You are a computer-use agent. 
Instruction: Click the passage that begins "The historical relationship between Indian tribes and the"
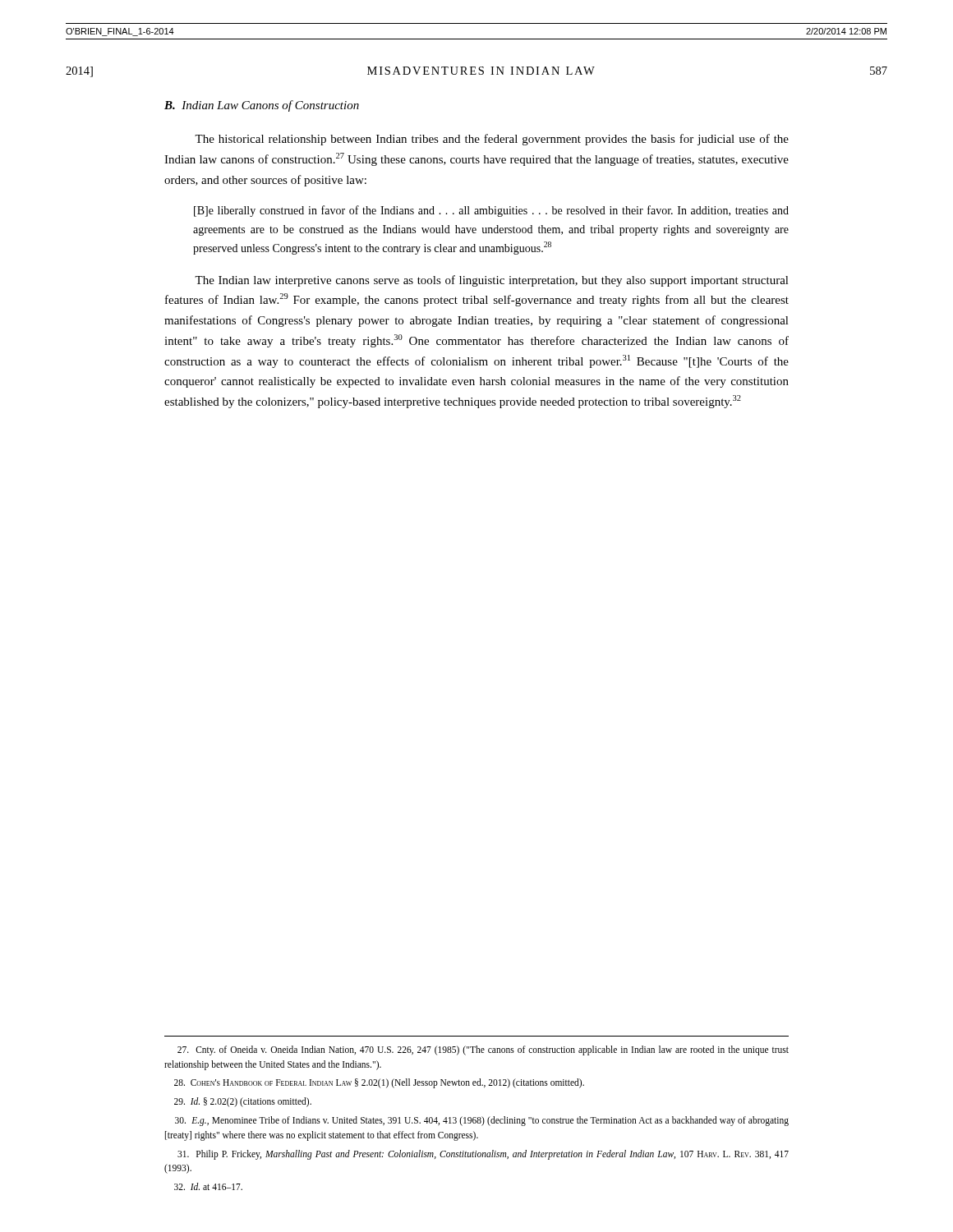476,159
